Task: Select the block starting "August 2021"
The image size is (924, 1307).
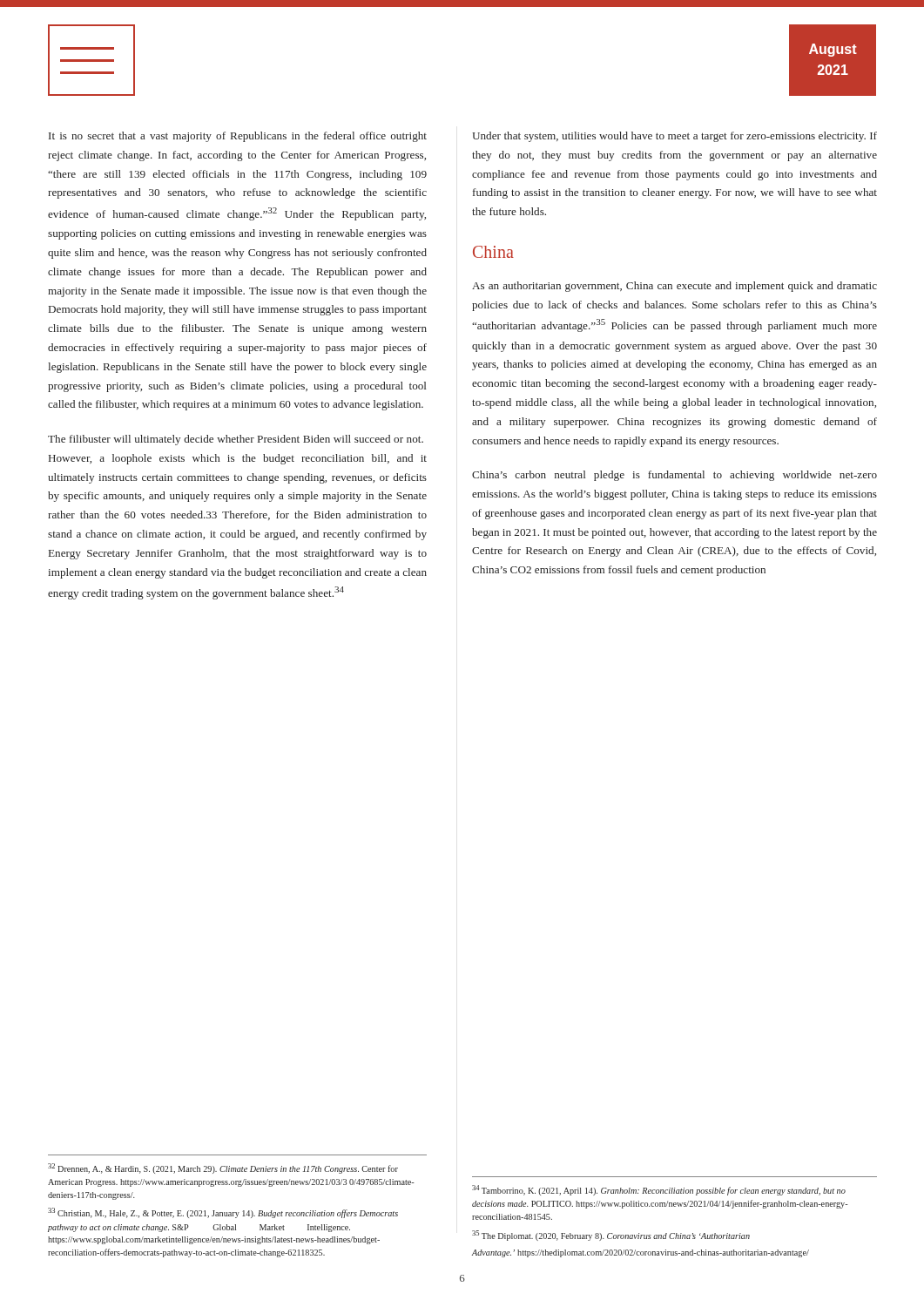Action: click(x=833, y=60)
